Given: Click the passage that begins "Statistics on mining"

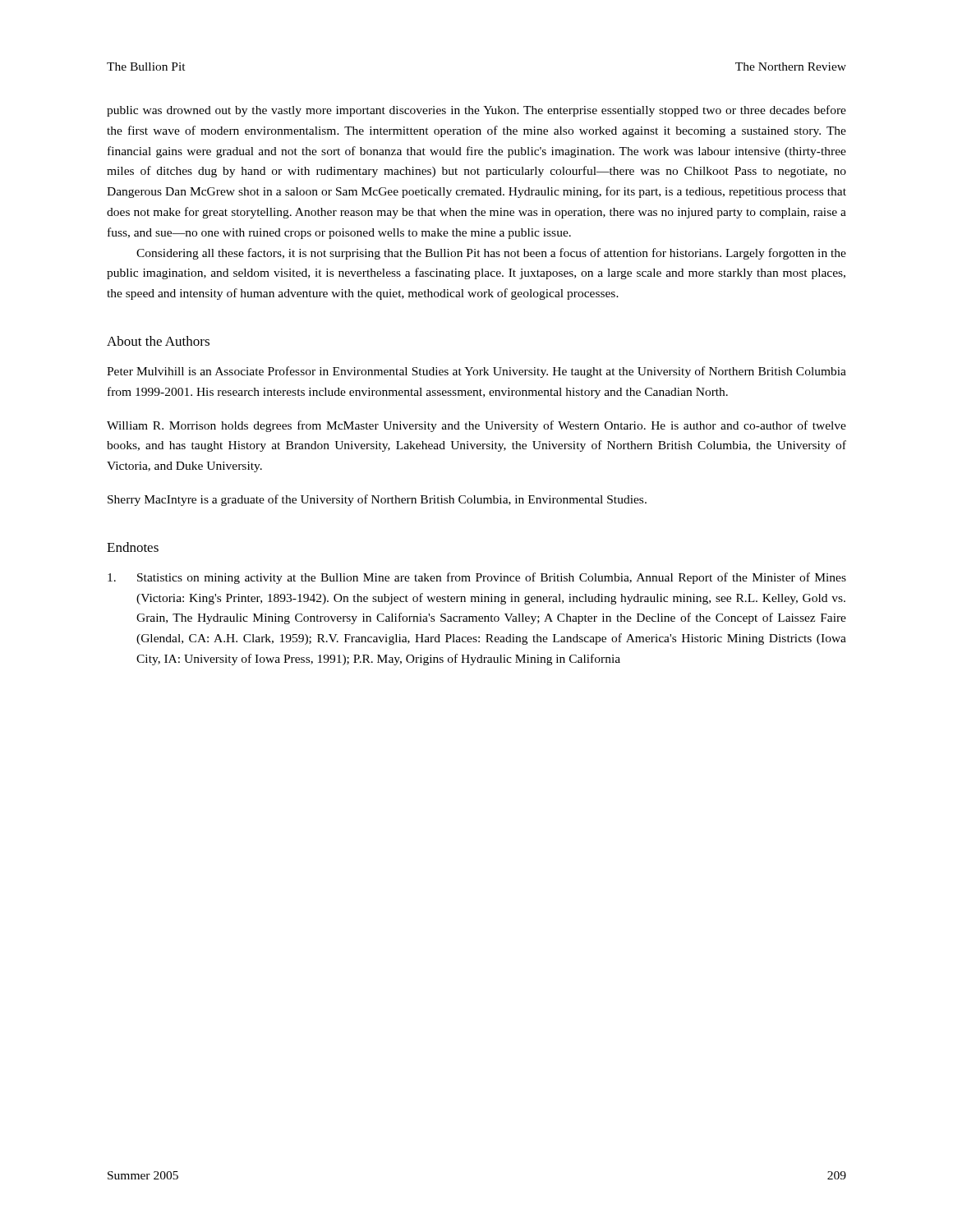Looking at the screenshot, I should coord(476,618).
